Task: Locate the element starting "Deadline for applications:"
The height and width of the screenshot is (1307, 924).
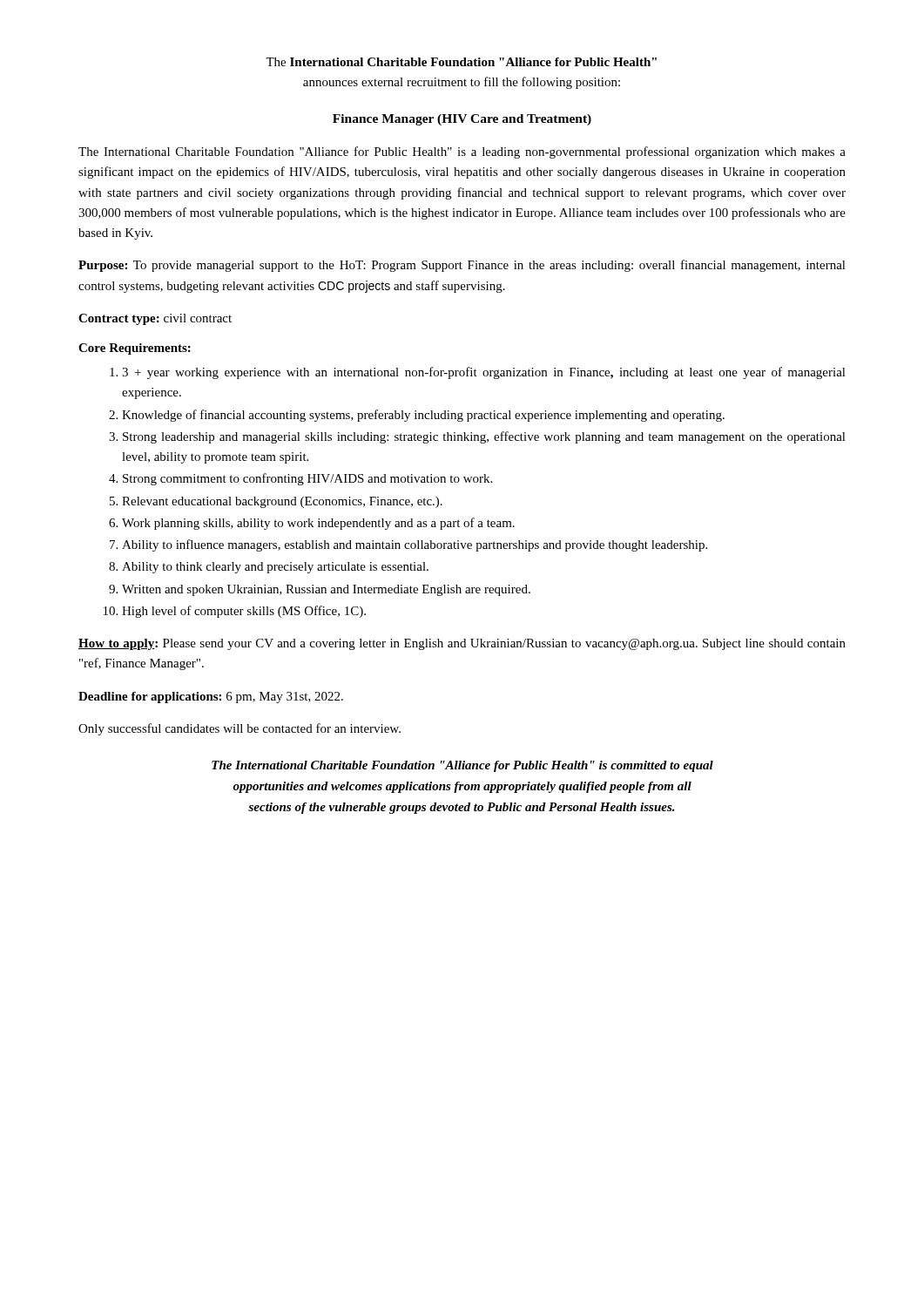Action: pos(211,696)
